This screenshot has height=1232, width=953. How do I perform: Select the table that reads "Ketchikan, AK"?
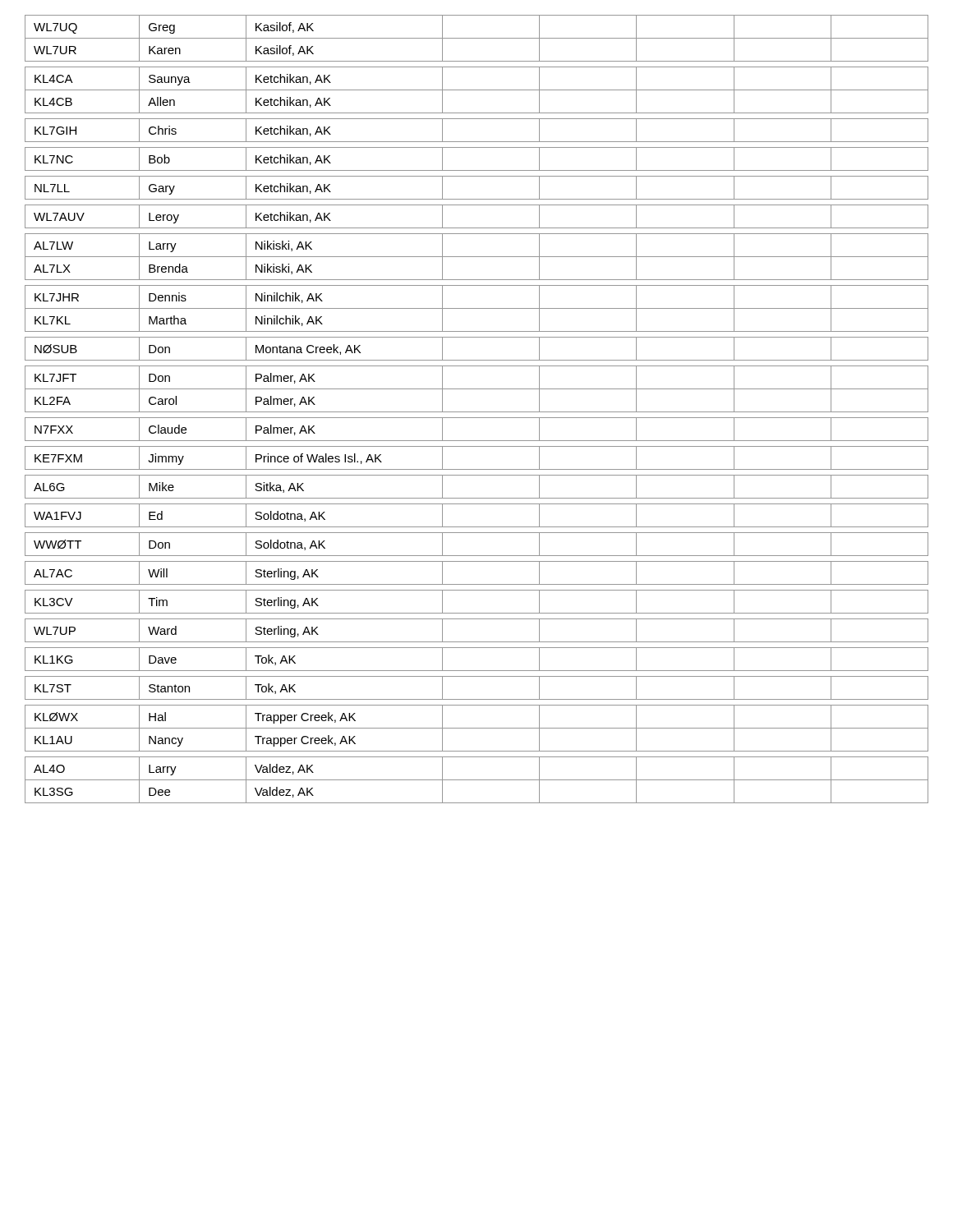[476, 409]
